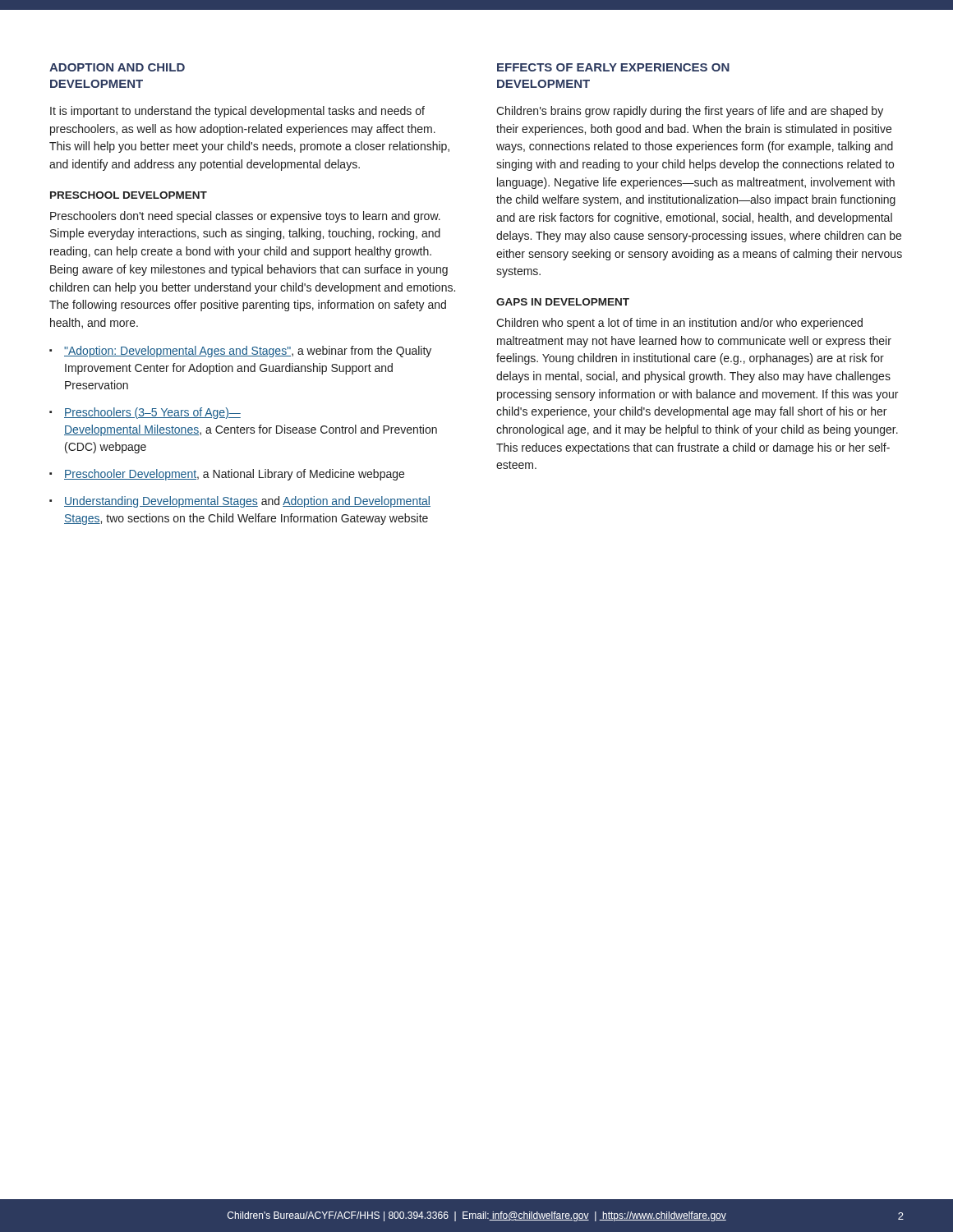
Task: Navigate to the passage starting "Children who spent a"
Action: [700, 395]
